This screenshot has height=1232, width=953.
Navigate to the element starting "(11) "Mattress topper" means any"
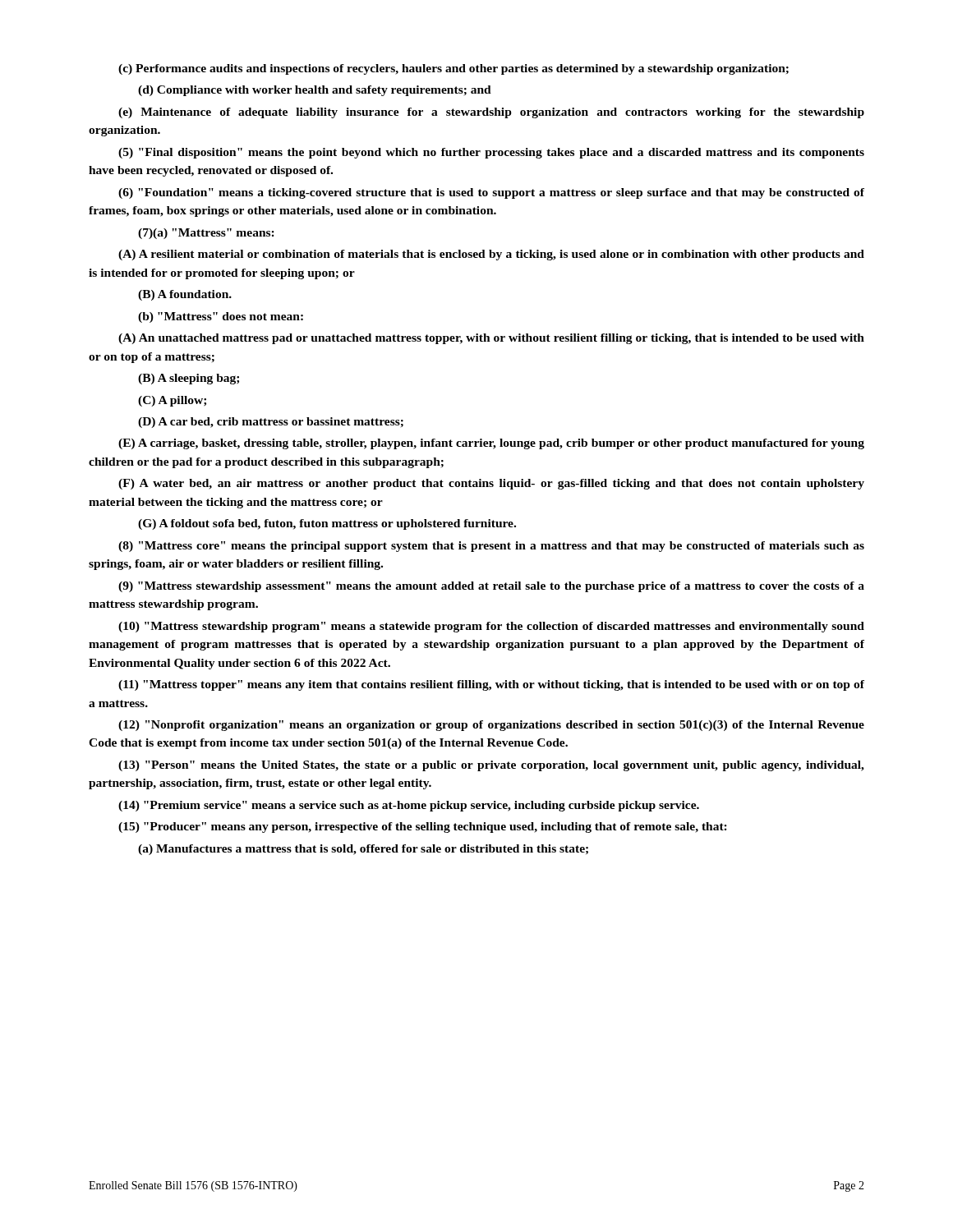pyautogui.click(x=476, y=694)
